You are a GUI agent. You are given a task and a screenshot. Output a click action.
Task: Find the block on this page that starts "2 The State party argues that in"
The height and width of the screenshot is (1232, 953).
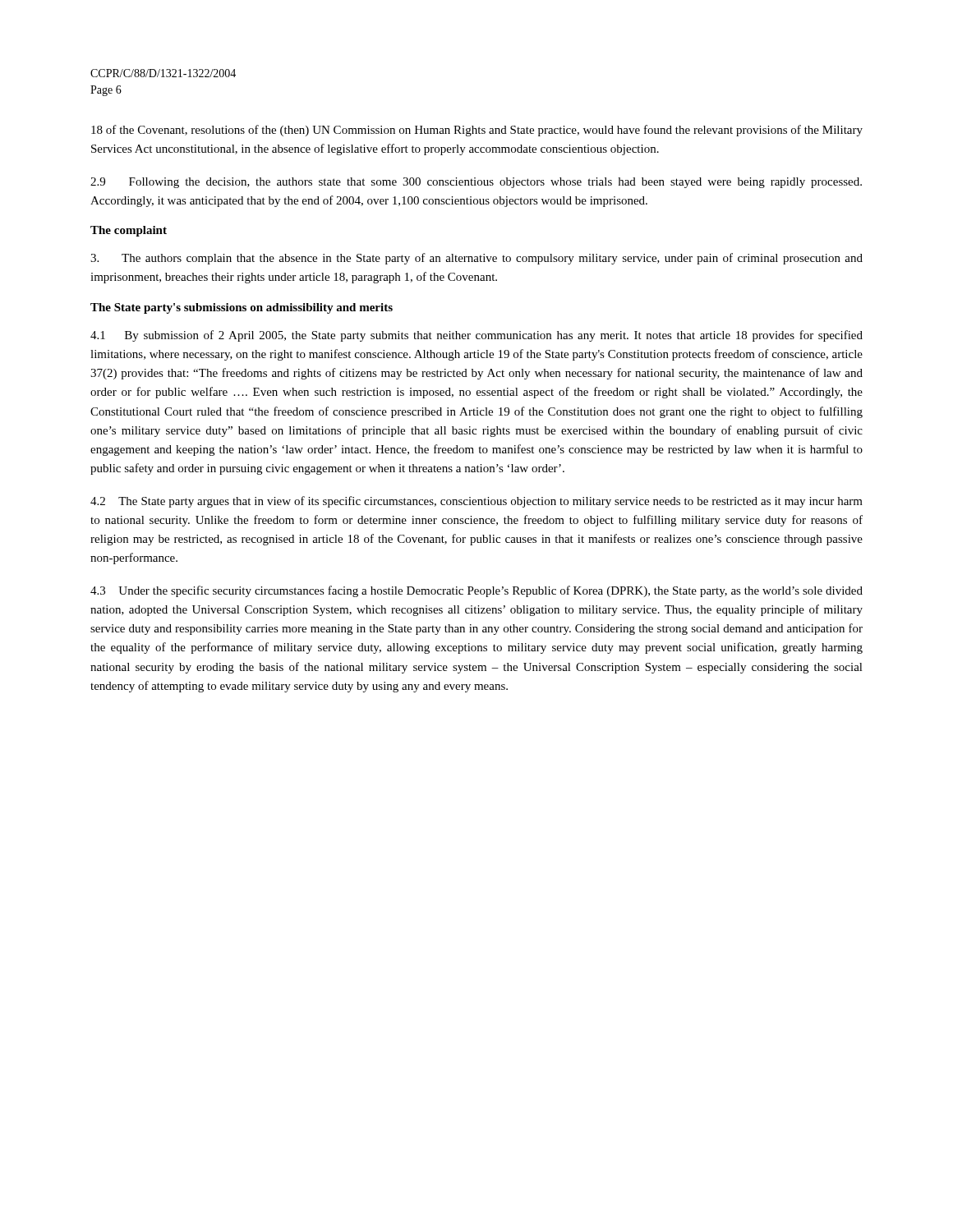pos(476,530)
